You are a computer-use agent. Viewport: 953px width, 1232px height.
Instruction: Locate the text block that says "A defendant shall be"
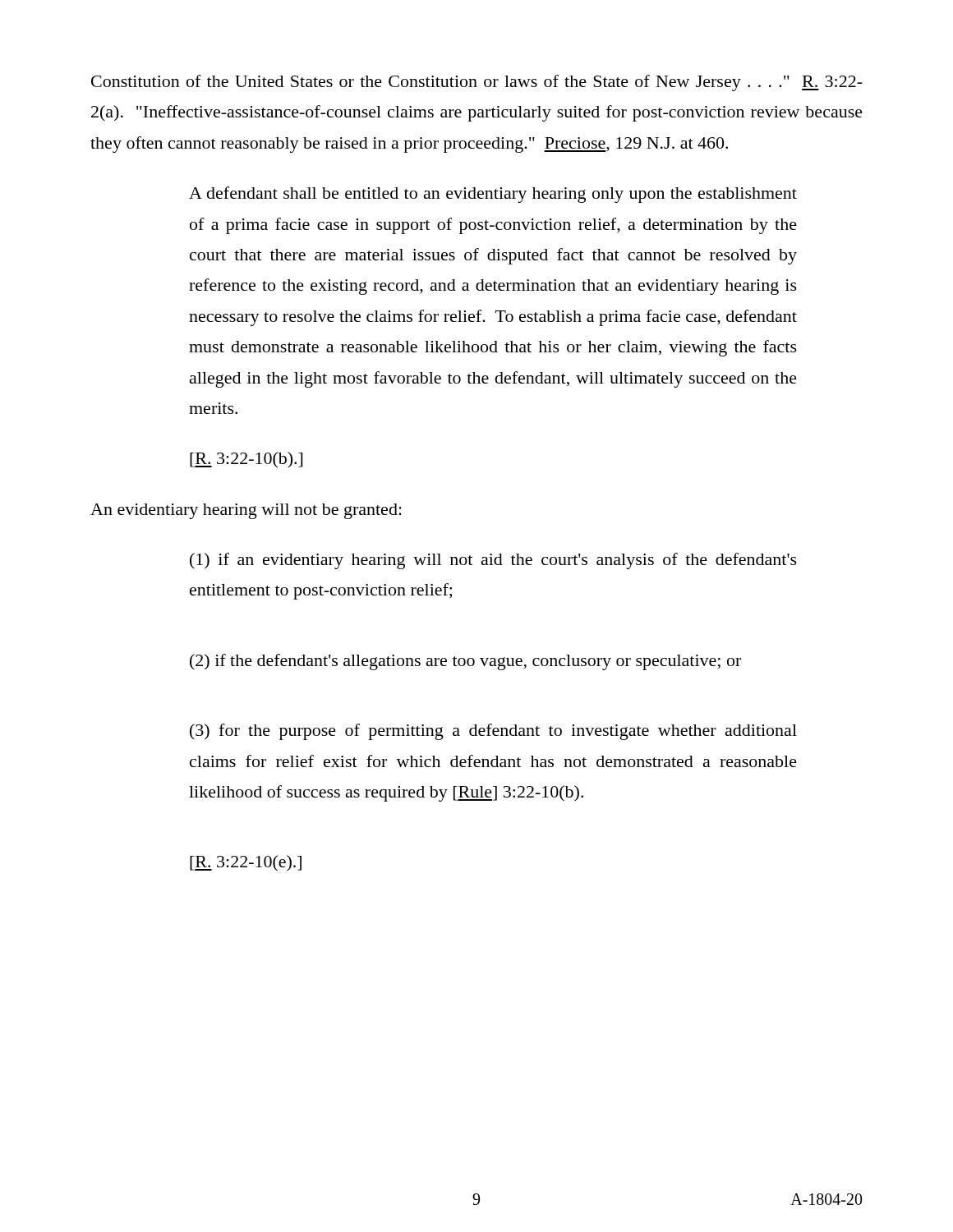pyautogui.click(x=493, y=300)
